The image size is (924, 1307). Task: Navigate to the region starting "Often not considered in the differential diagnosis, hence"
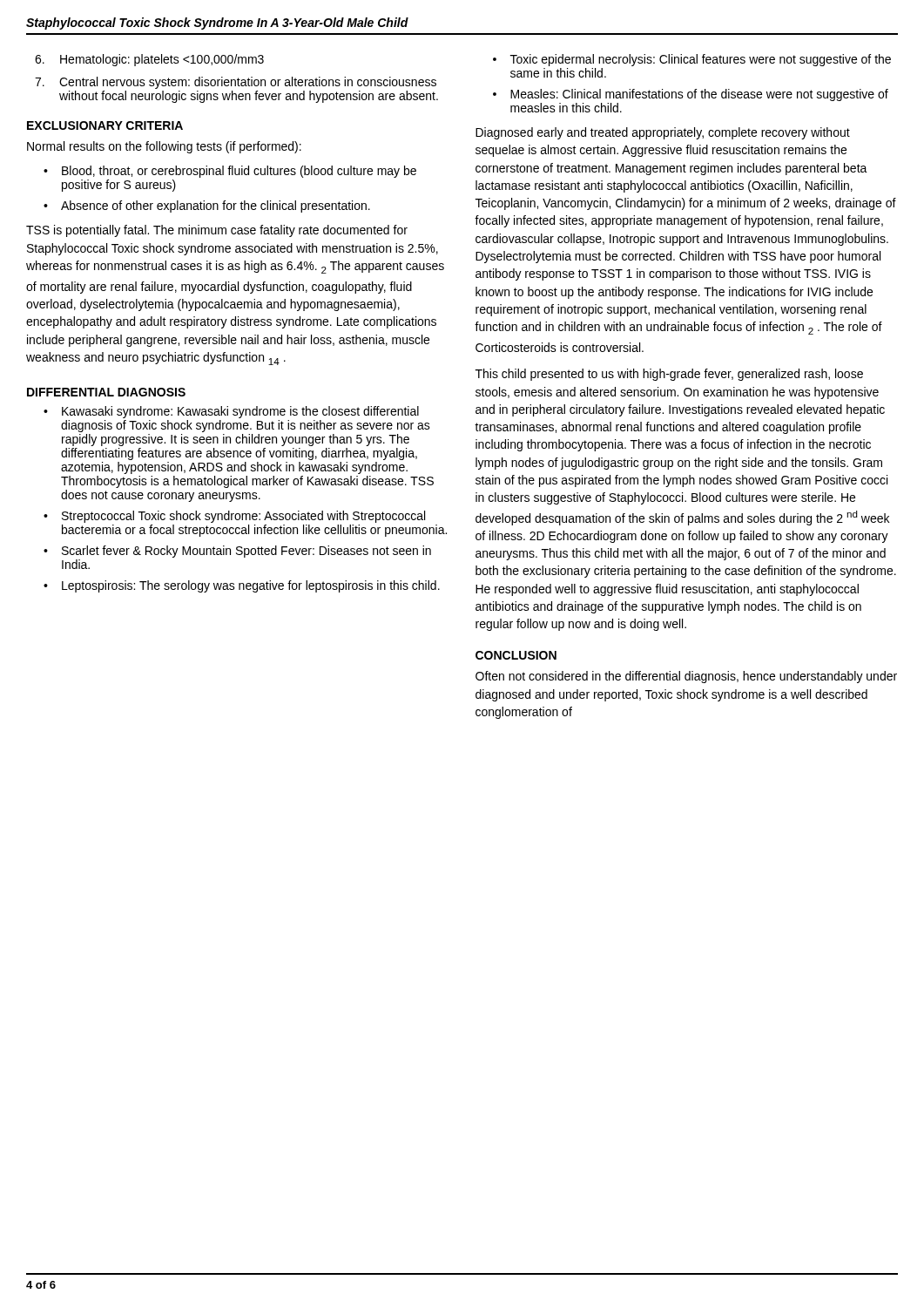tap(686, 694)
